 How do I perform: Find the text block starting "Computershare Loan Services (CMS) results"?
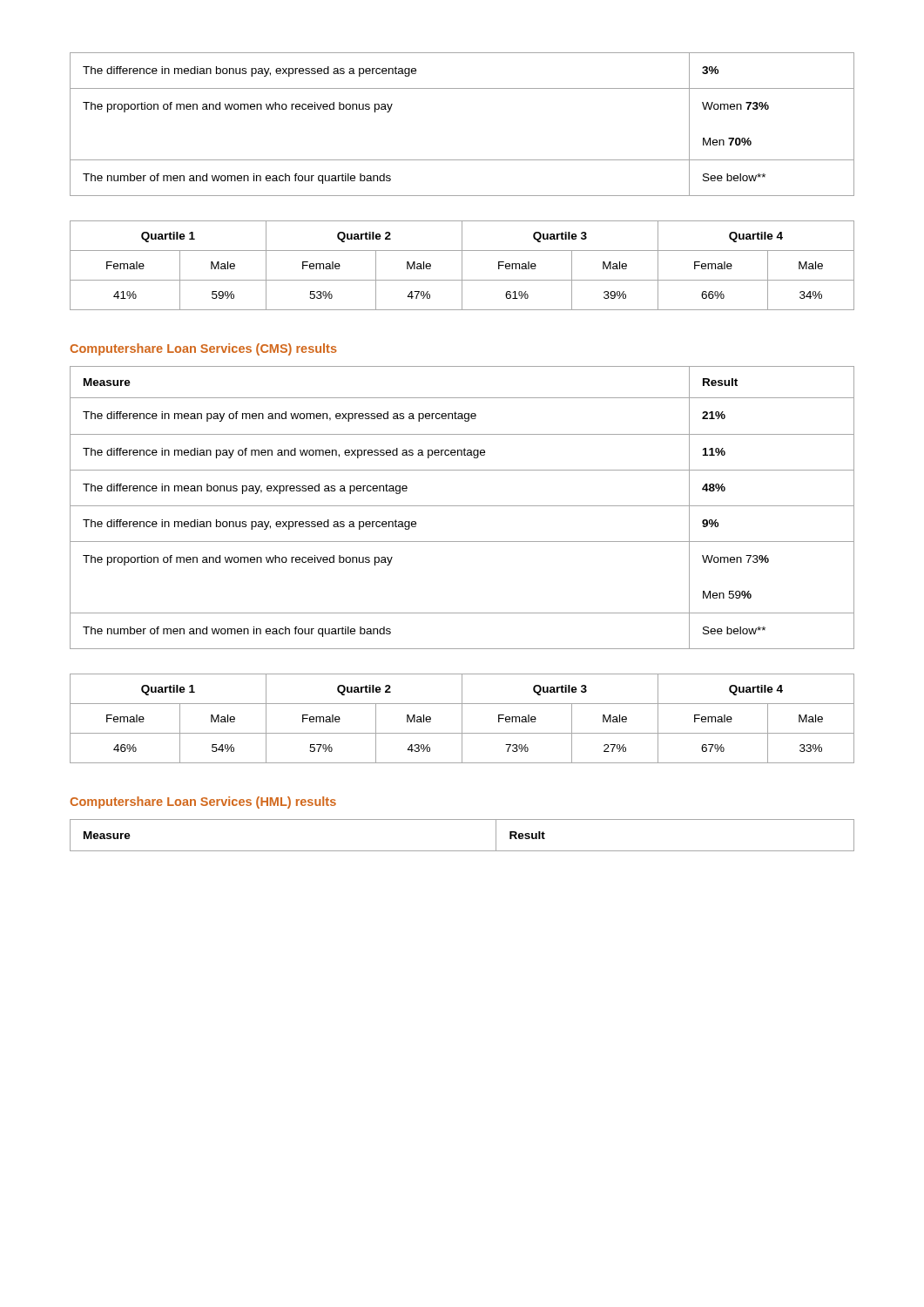[203, 349]
